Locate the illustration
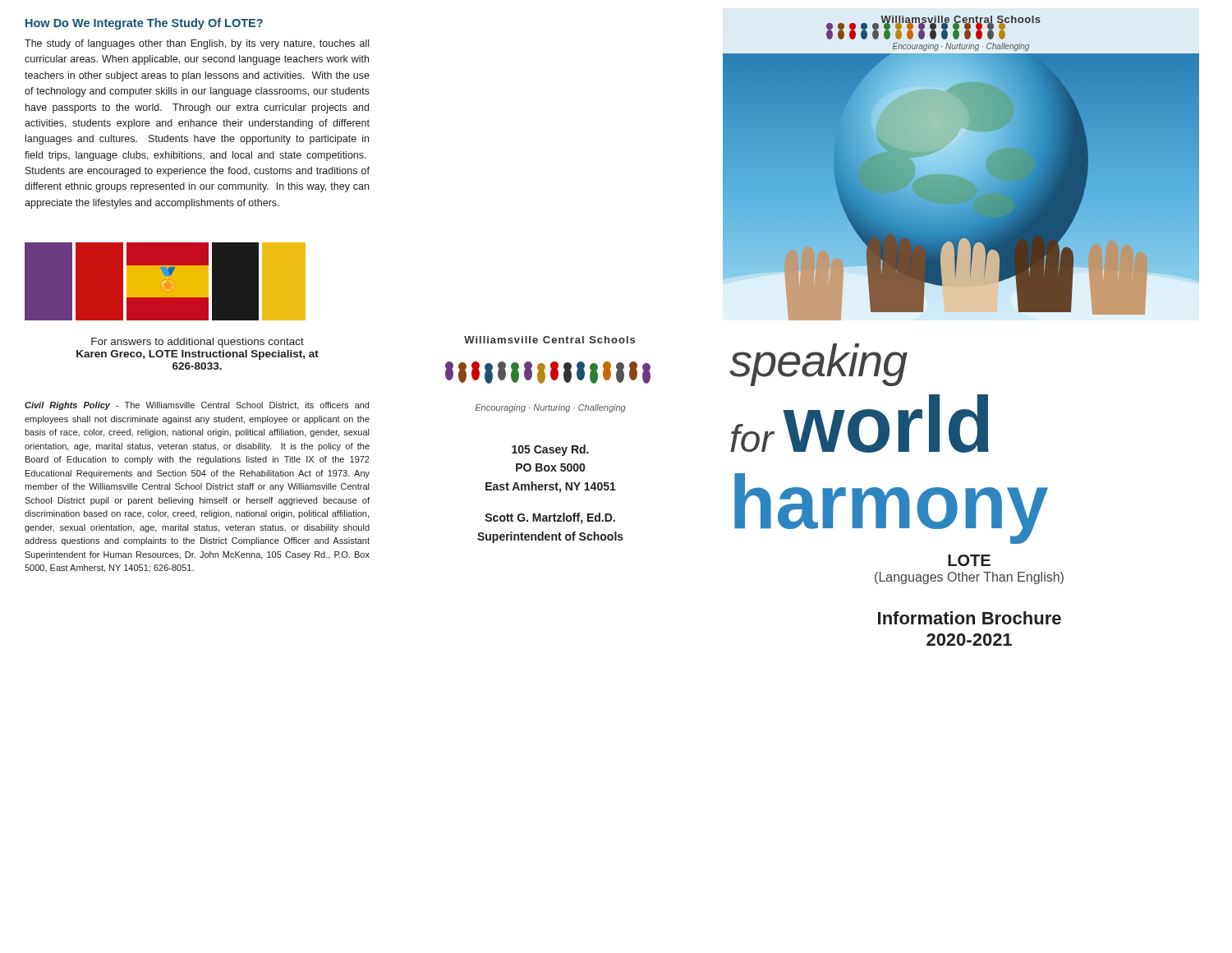 pos(197,283)
